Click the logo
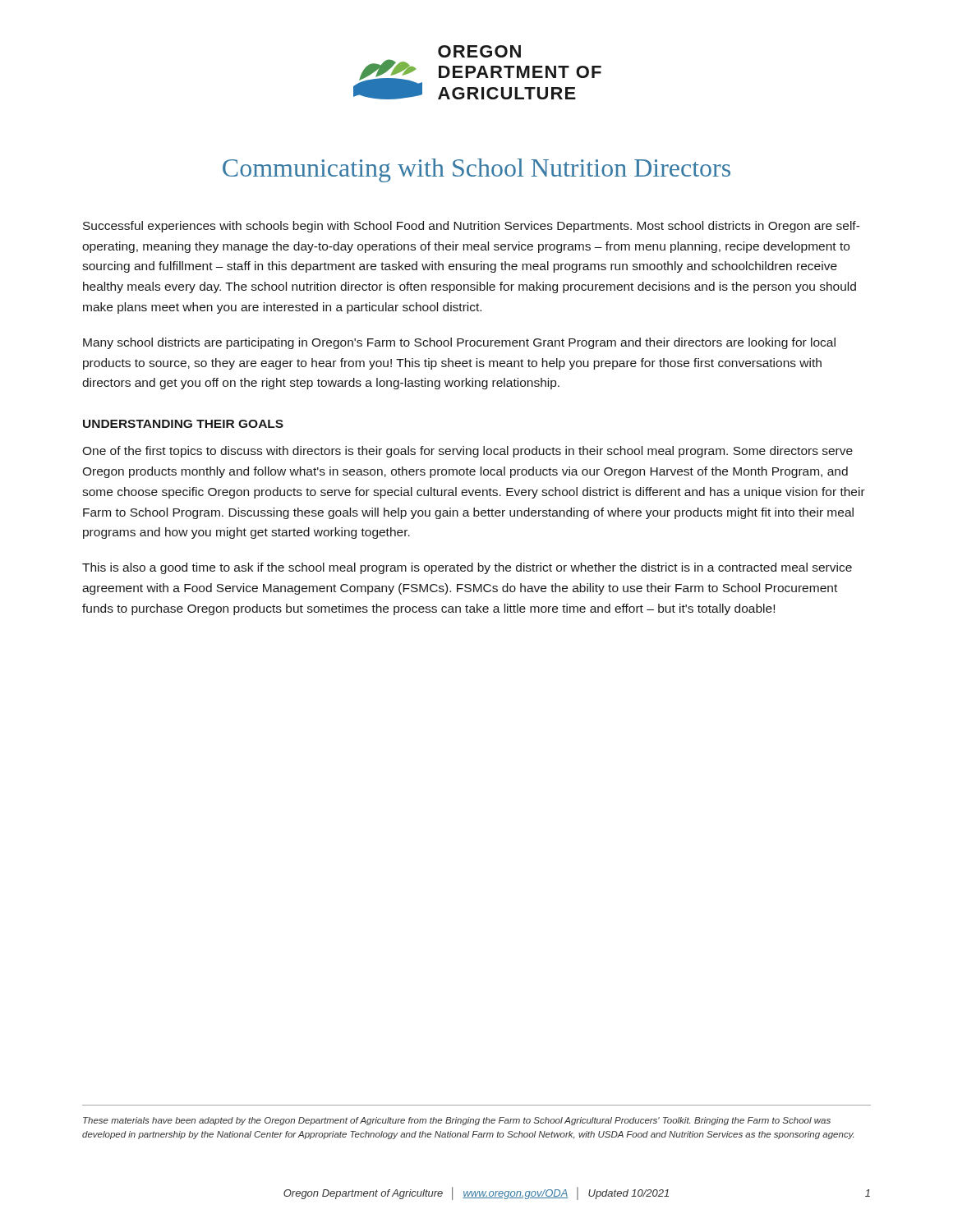 pos(476,72)
